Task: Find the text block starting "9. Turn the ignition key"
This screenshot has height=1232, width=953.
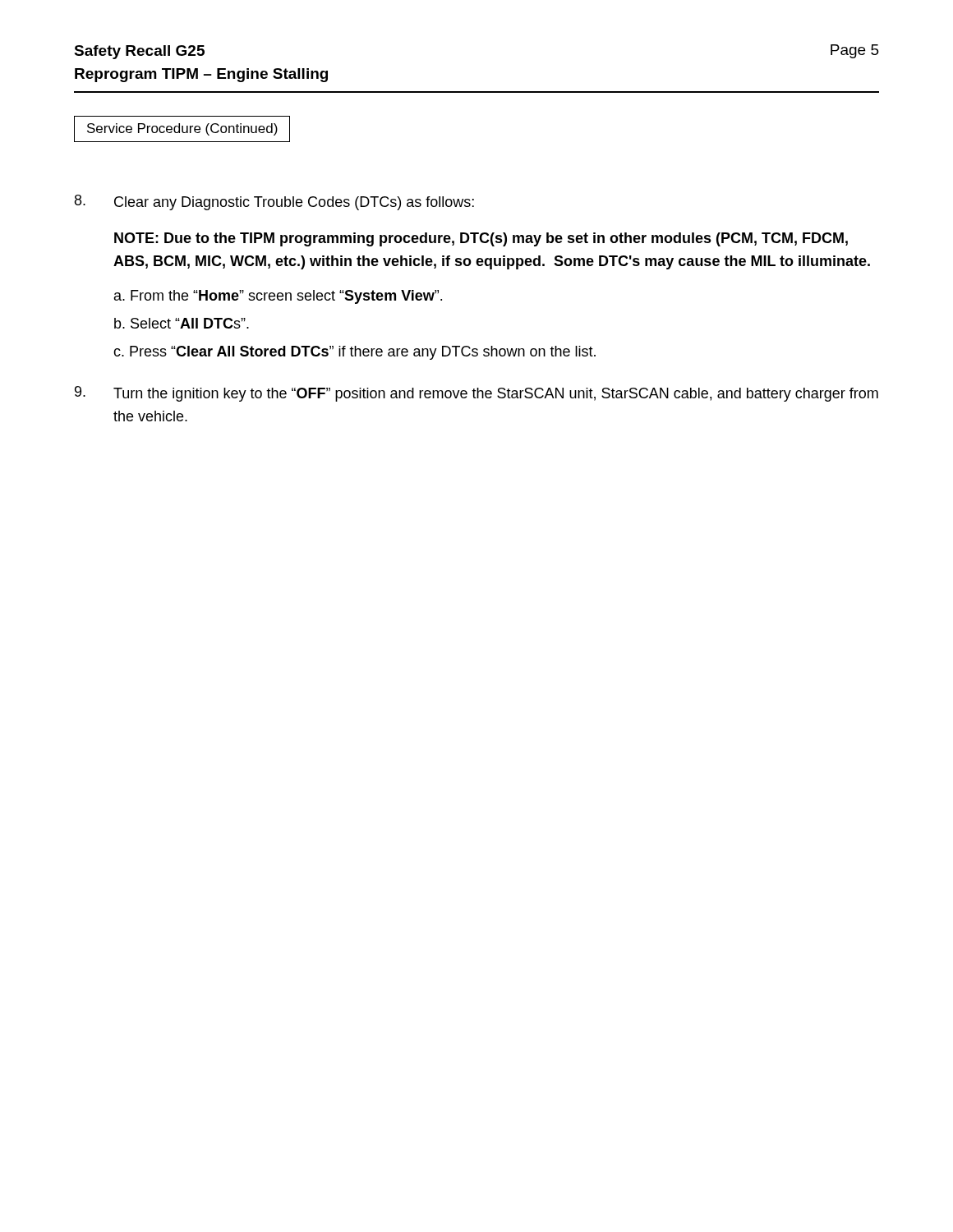Action: point(476,406)
